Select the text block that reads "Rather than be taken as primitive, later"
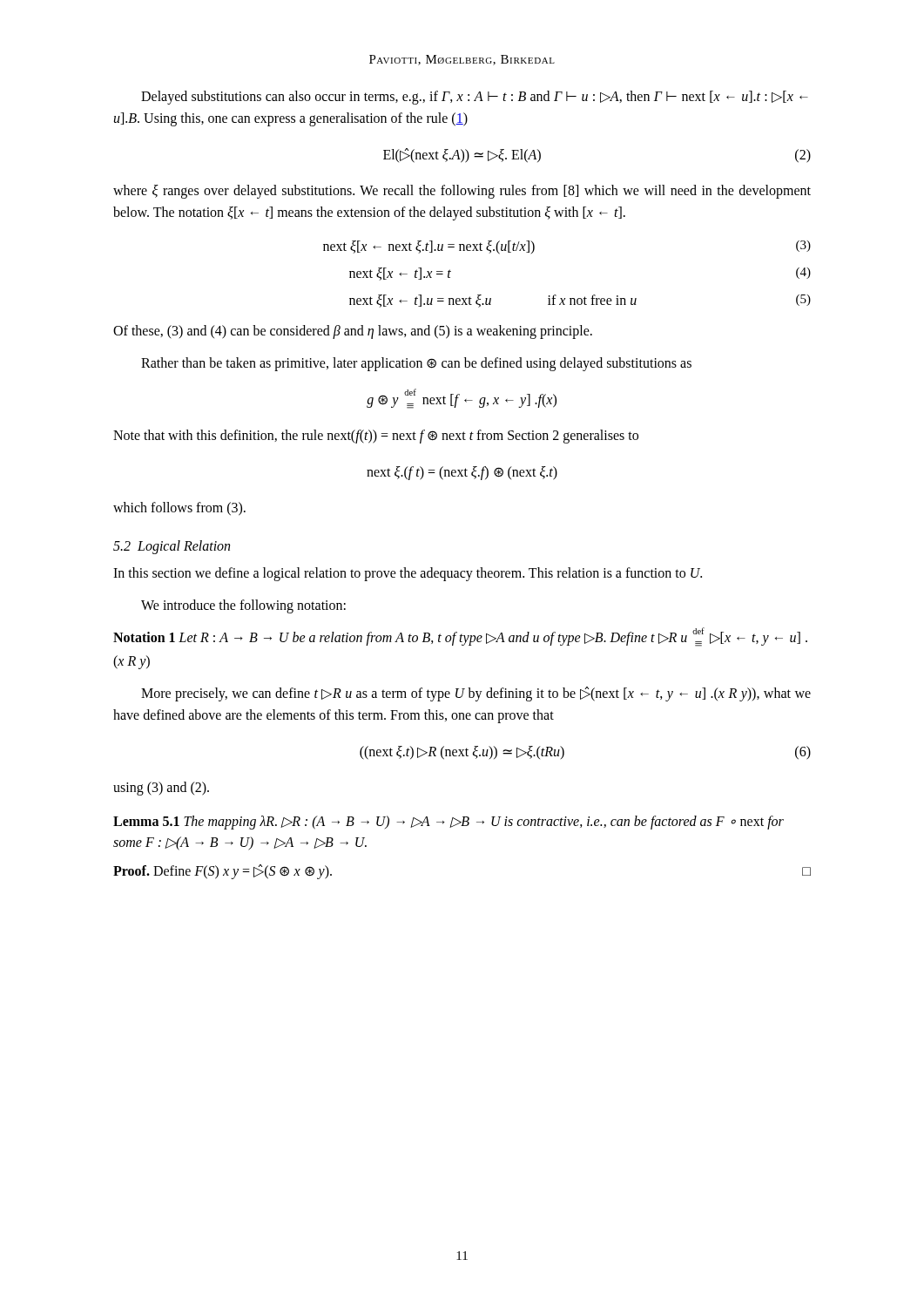Screen dimensions: 1307x924 [462, 364]
